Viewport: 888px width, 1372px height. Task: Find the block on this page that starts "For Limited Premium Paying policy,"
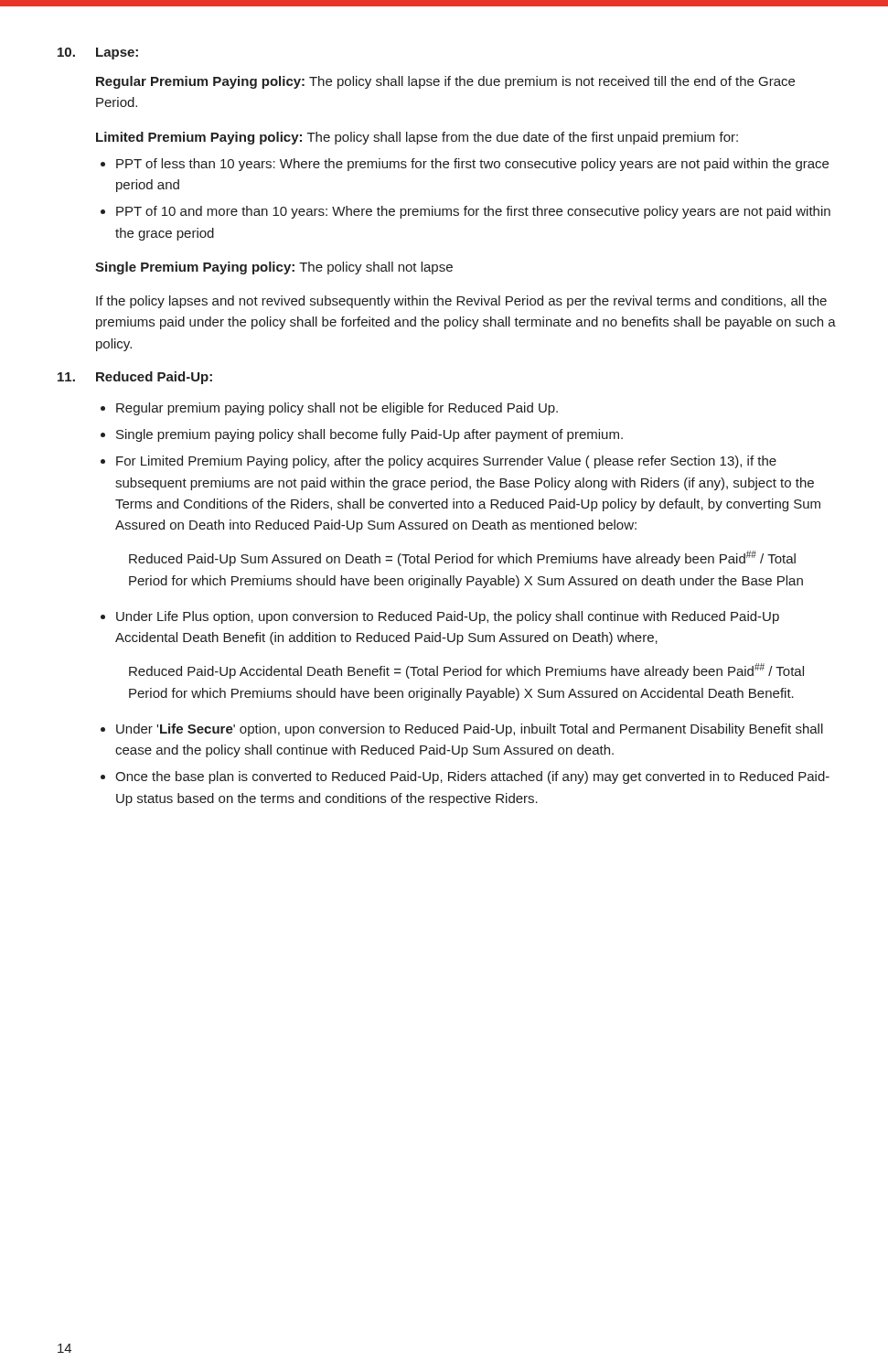tap(468, 493)
